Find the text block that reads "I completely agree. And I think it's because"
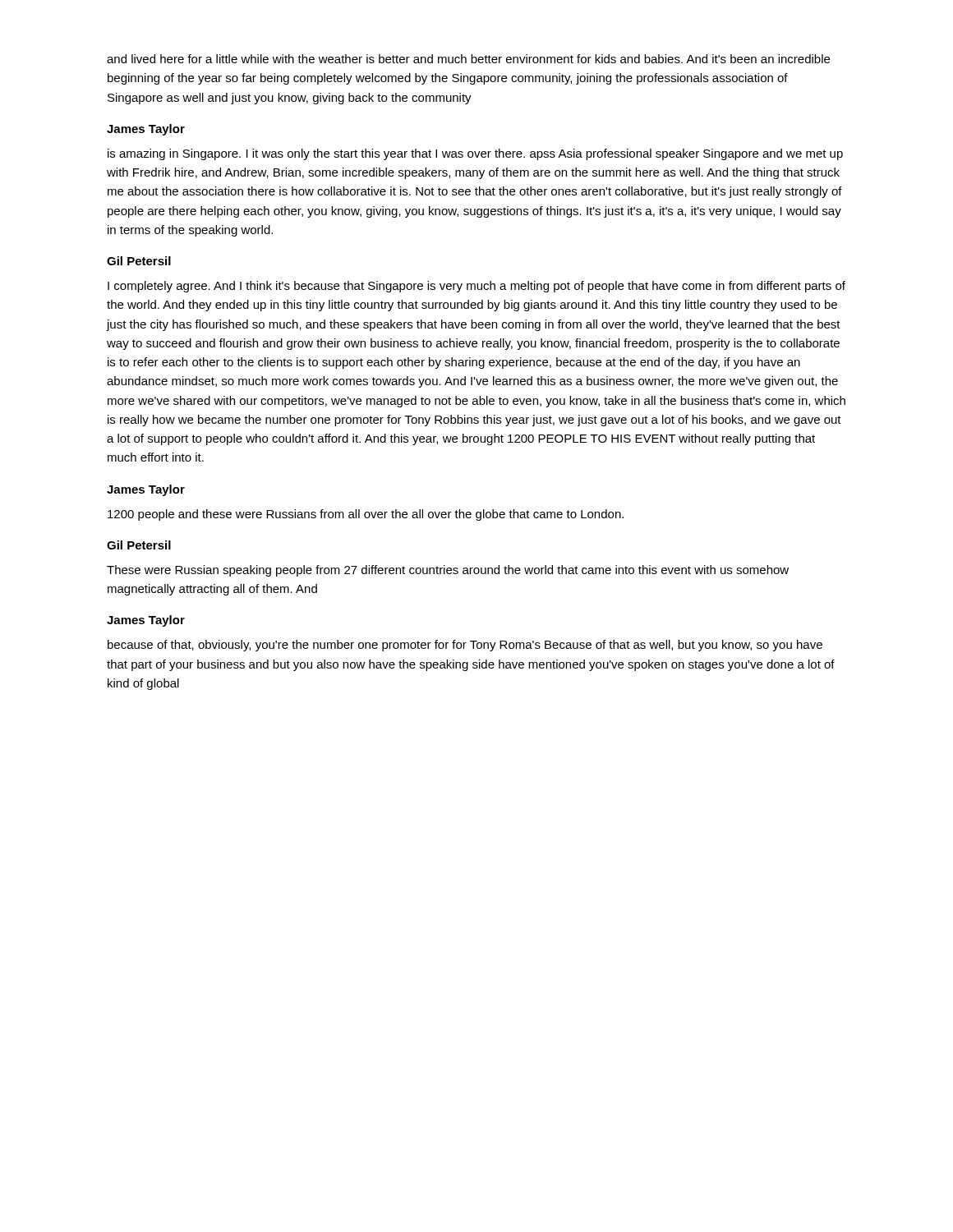953x1232 pixels. 476,371
